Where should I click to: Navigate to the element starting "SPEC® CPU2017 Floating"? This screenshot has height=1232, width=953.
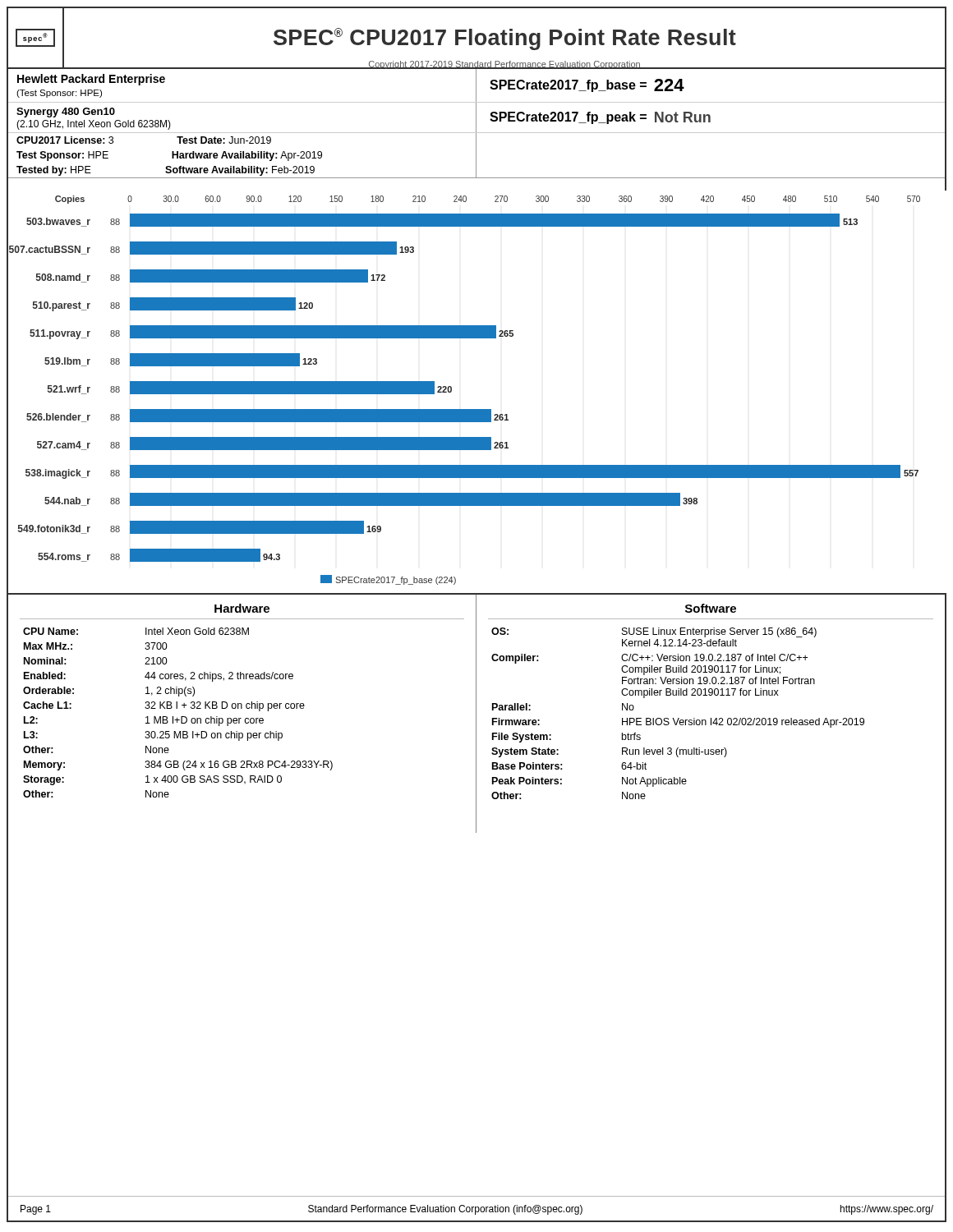coord(504,38)
